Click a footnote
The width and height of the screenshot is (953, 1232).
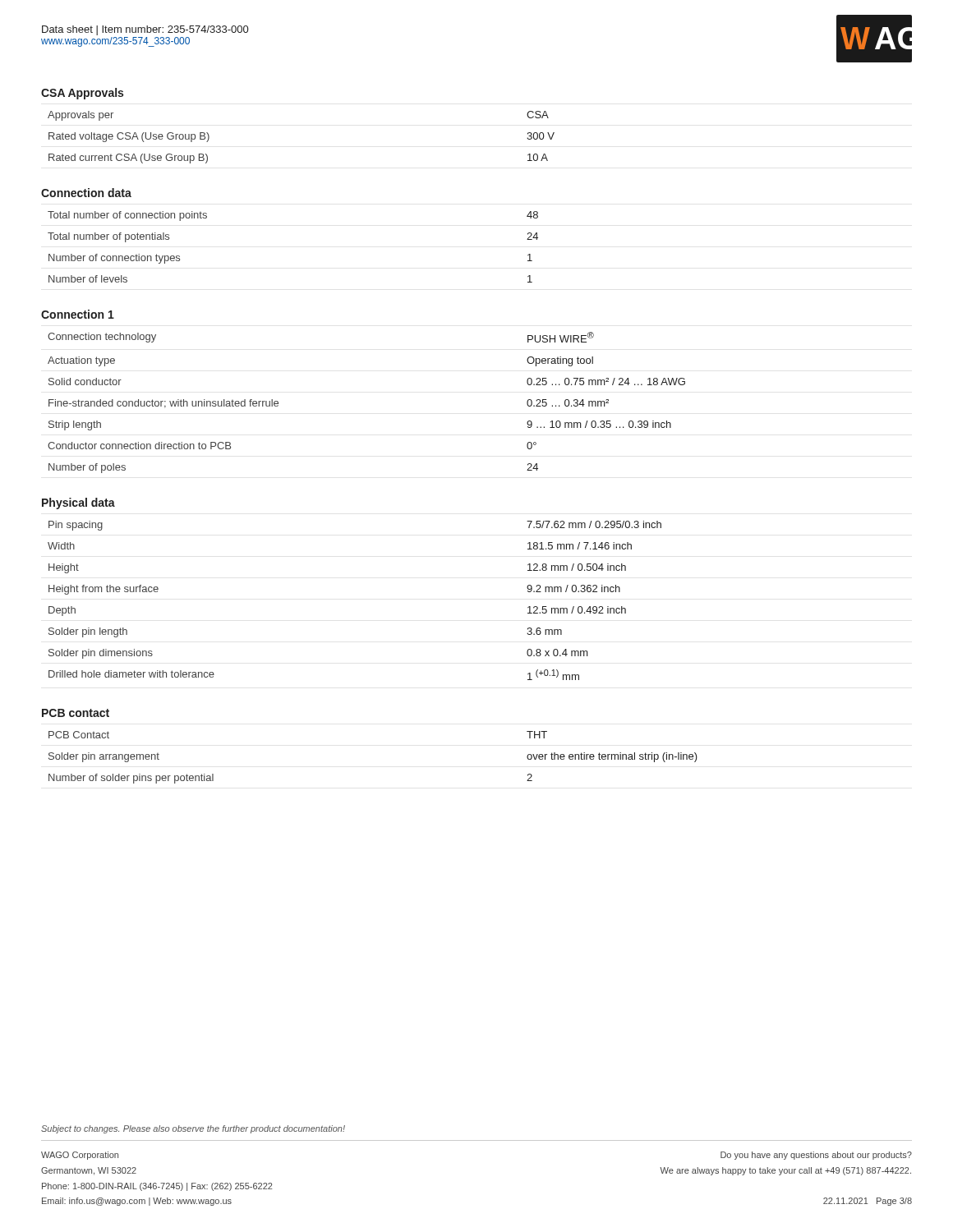[x=193, y=1129]
